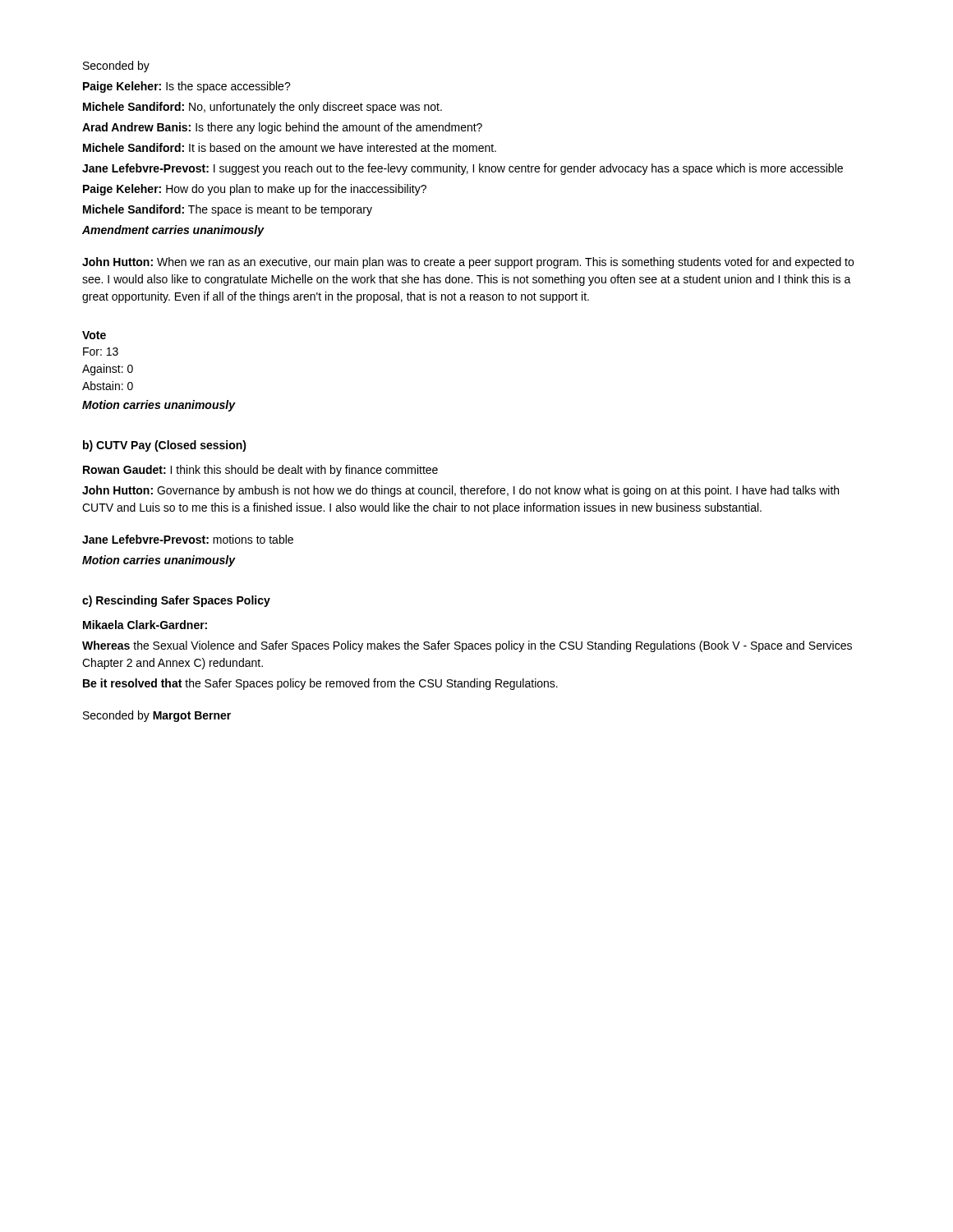Click on the list item with the text "For: 13"
The image size is (953, 1232).
[x=101, y=352]
